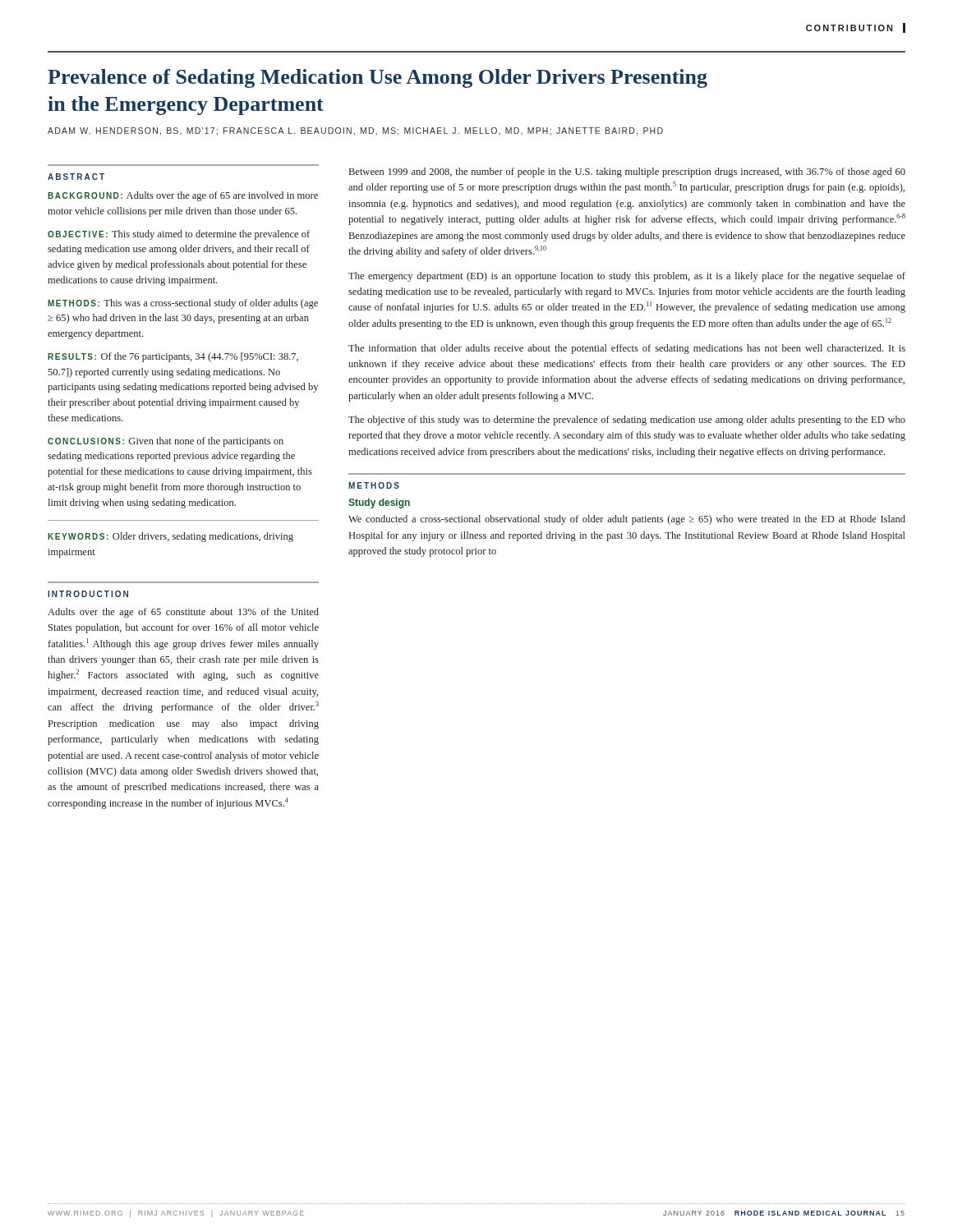
Task: Navigate to the text block starting "Background: Adults over the age of"
Action: (183, 203)
